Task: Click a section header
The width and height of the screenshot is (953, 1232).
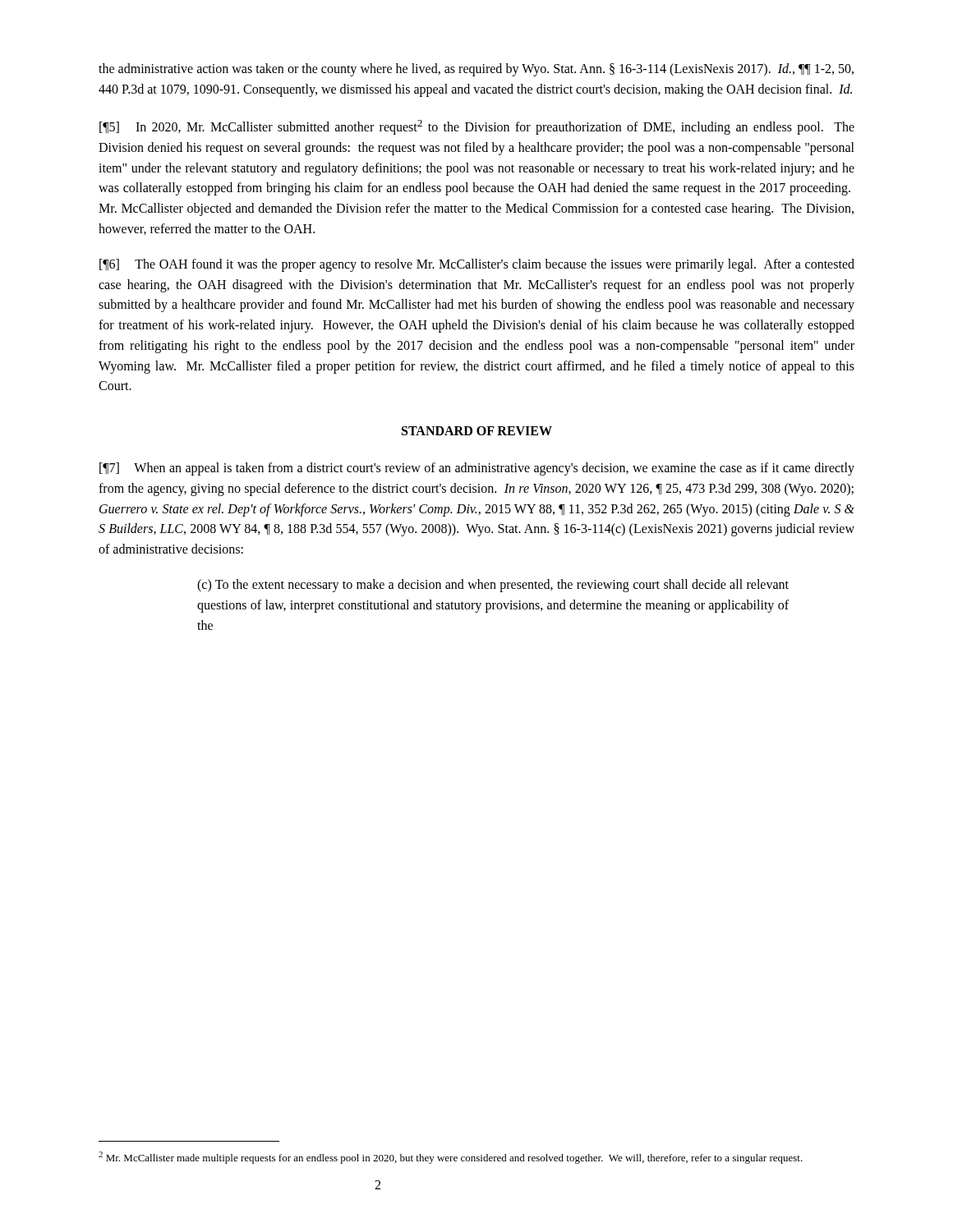Action: [x=476, y=432]
